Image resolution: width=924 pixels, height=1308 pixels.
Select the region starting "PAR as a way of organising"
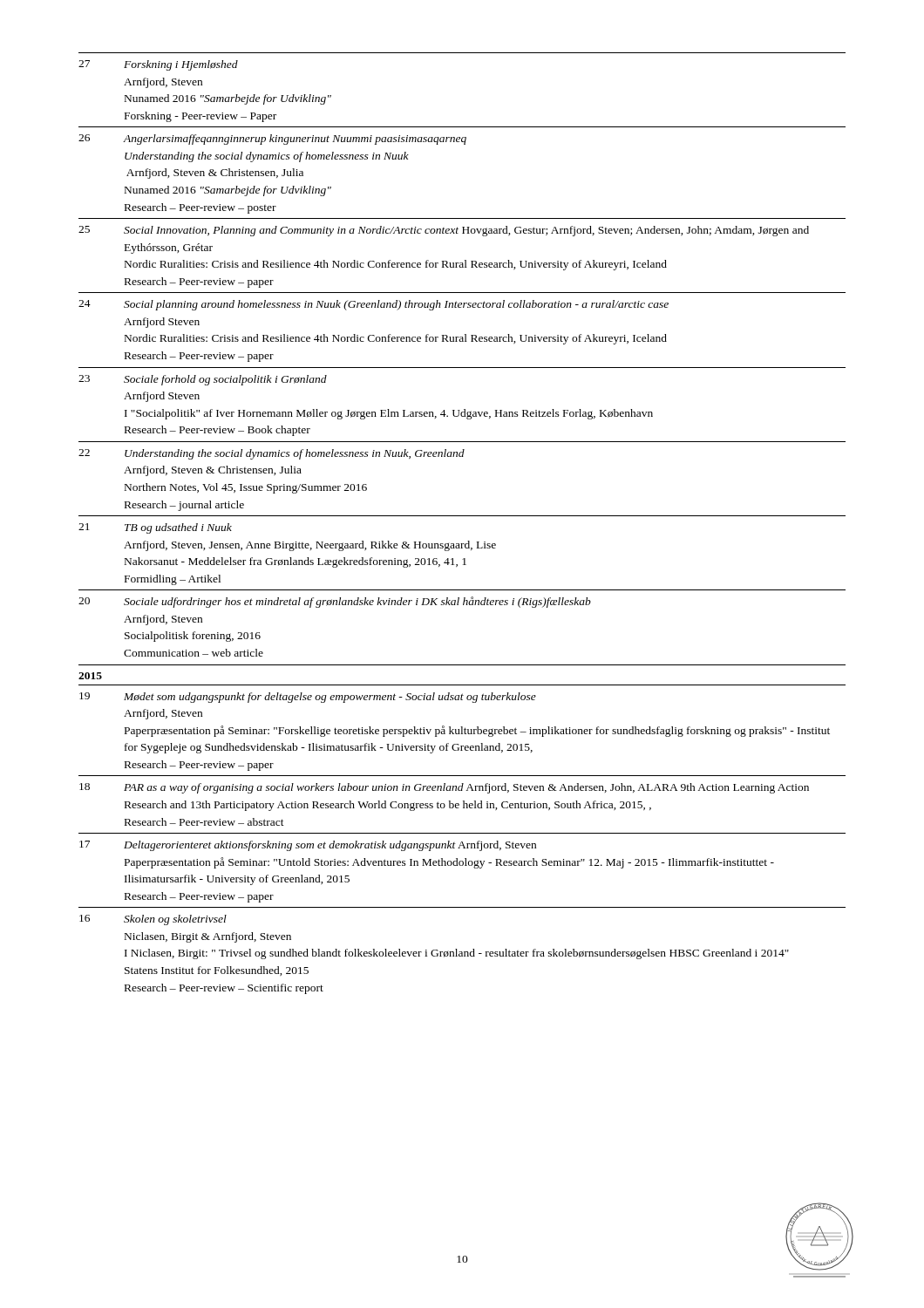click(x=467, y=804)
